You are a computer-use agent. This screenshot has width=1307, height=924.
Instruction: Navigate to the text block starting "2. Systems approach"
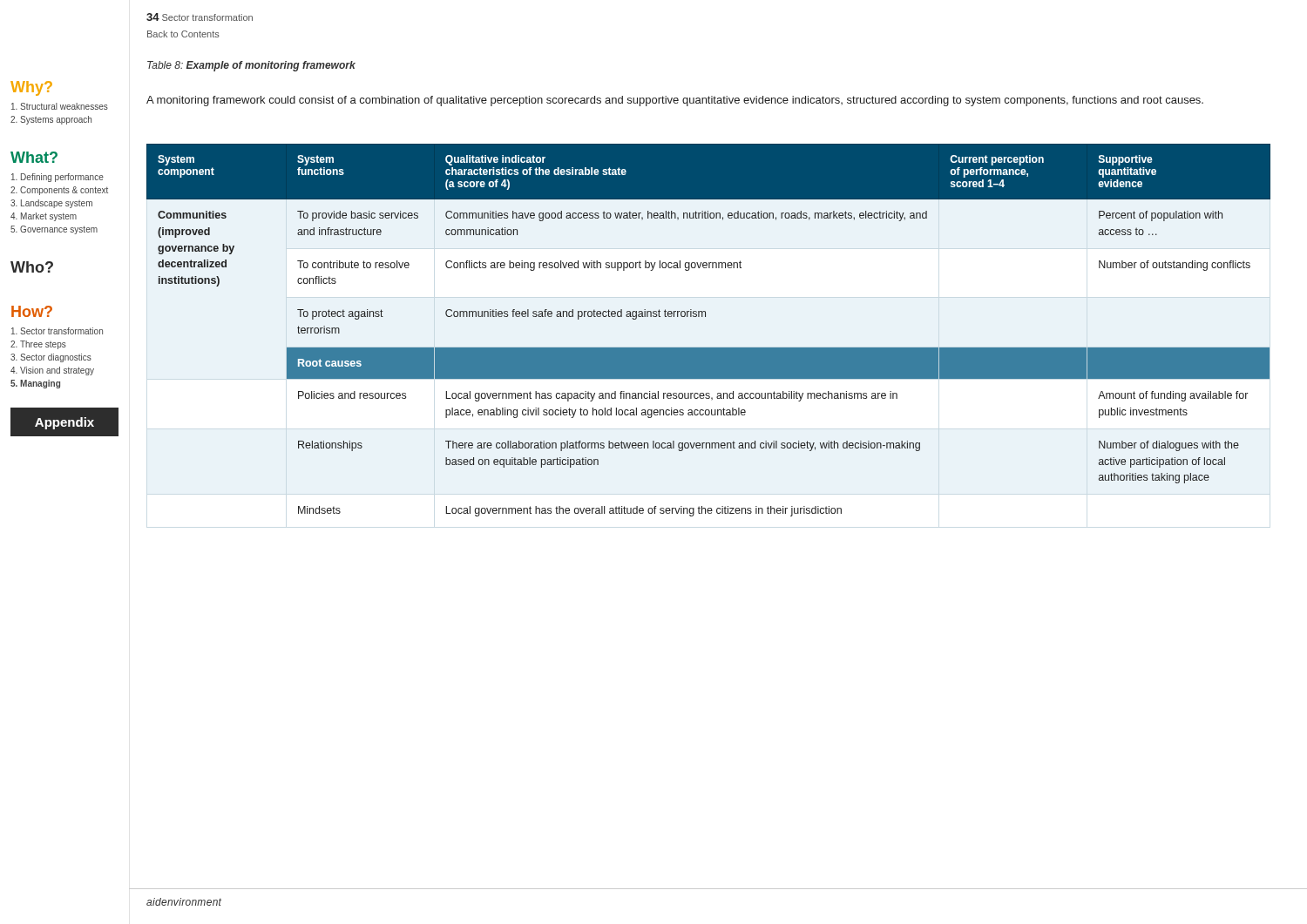(x=51, y=120)
